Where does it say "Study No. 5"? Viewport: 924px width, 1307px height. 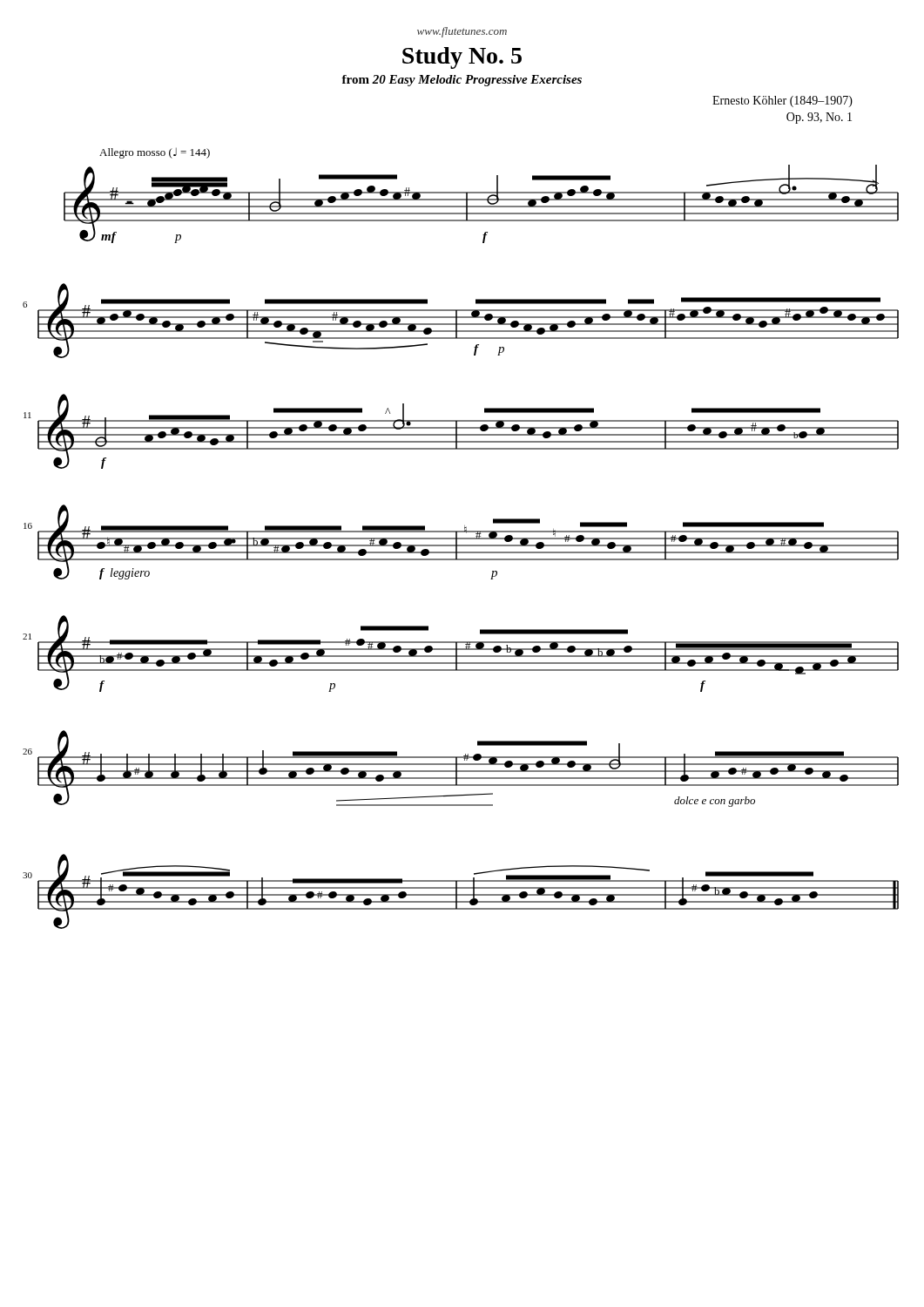462,56
